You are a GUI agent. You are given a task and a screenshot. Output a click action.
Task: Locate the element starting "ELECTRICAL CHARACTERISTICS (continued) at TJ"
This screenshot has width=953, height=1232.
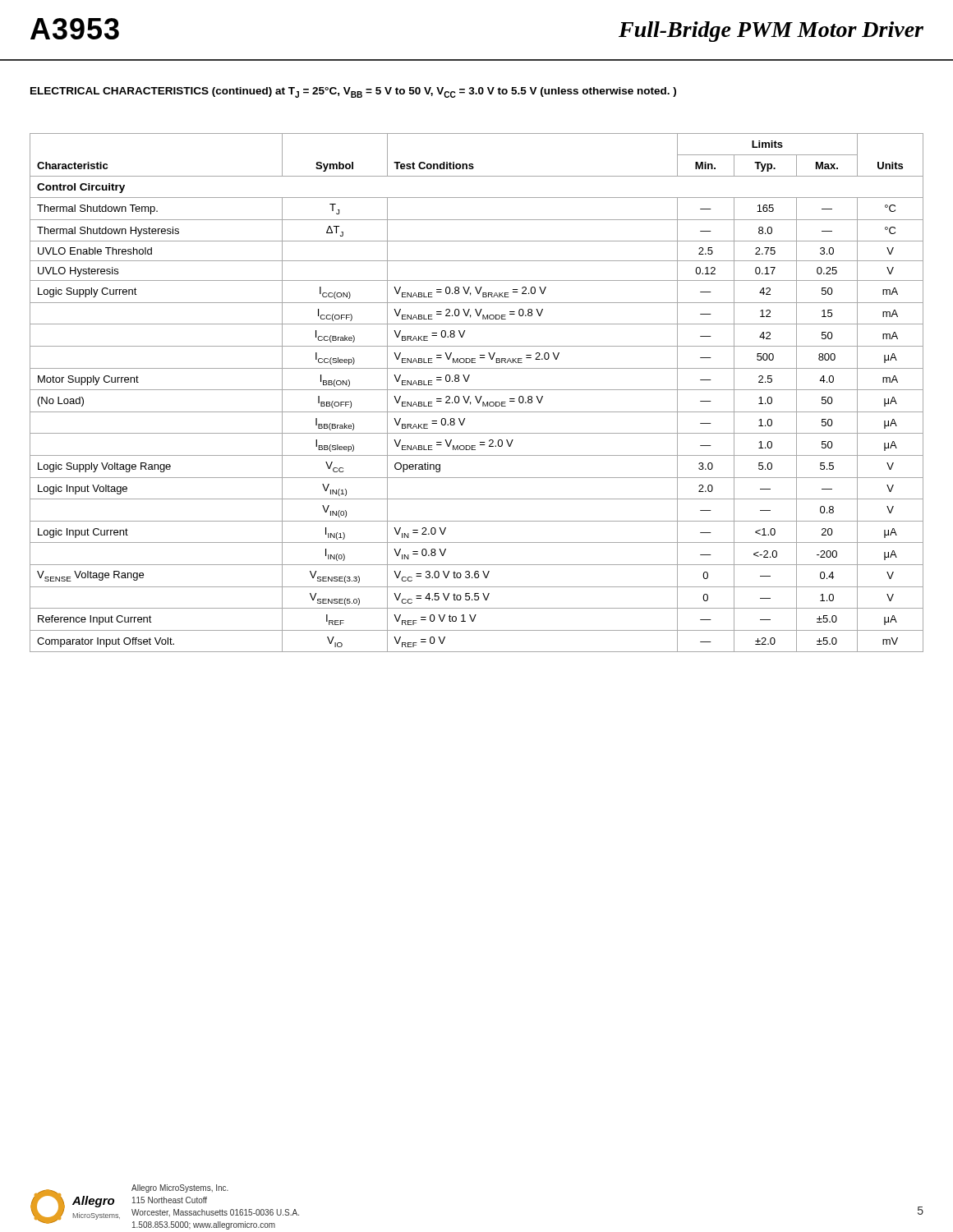(x=476, y=92)
